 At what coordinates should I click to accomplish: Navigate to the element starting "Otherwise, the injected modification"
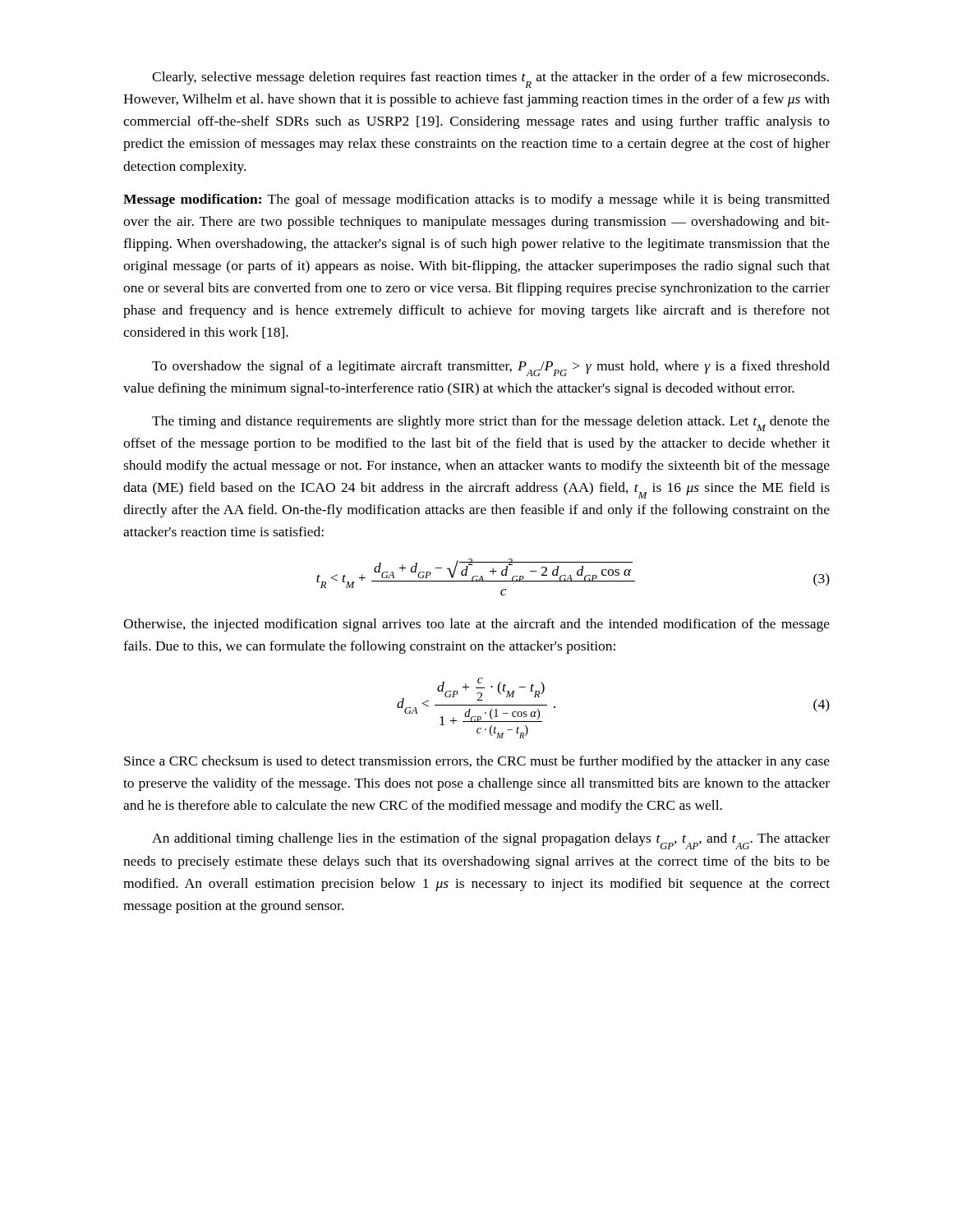point(476,635)
